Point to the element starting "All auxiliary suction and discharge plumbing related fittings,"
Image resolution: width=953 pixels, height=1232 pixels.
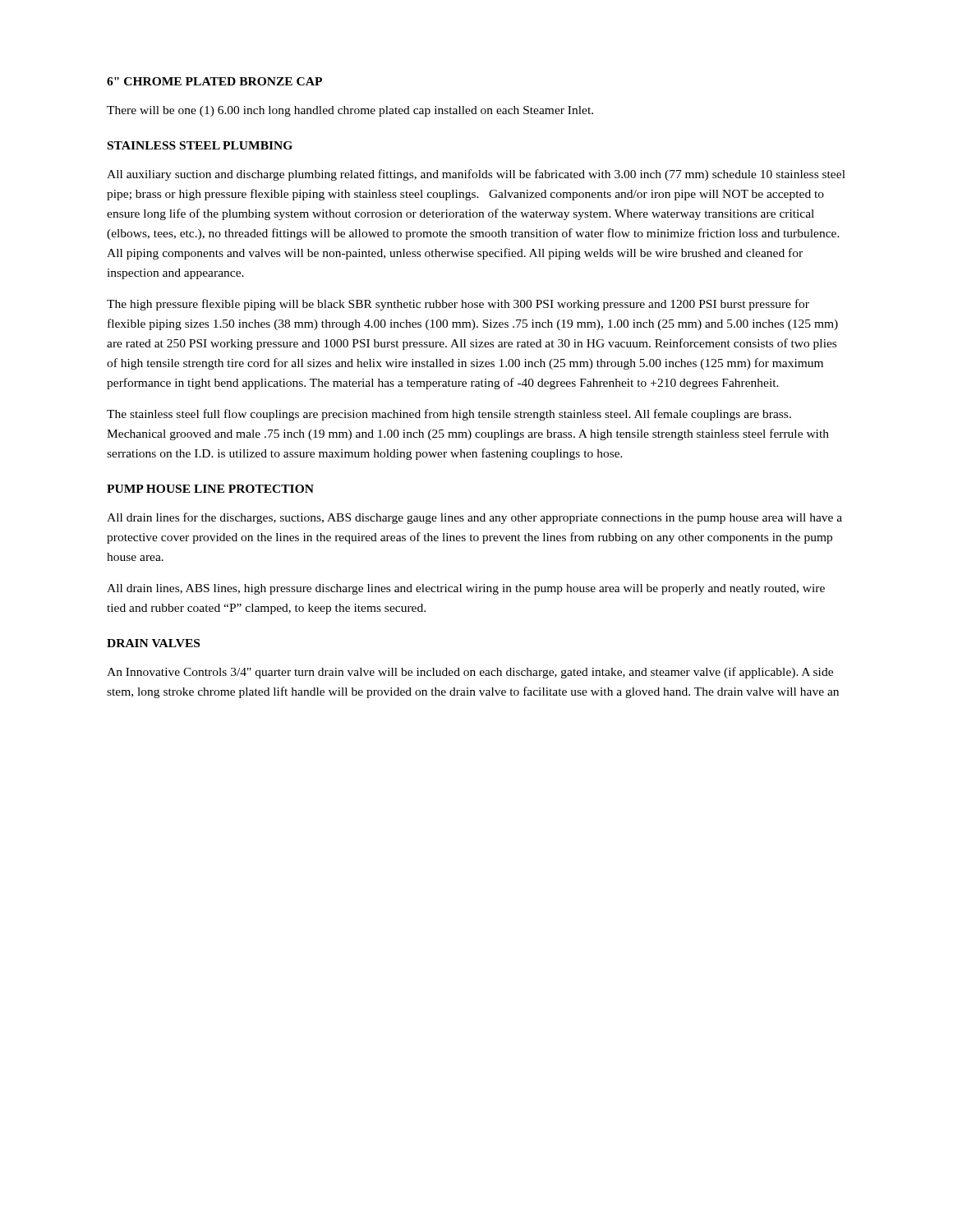coord(476,223)
